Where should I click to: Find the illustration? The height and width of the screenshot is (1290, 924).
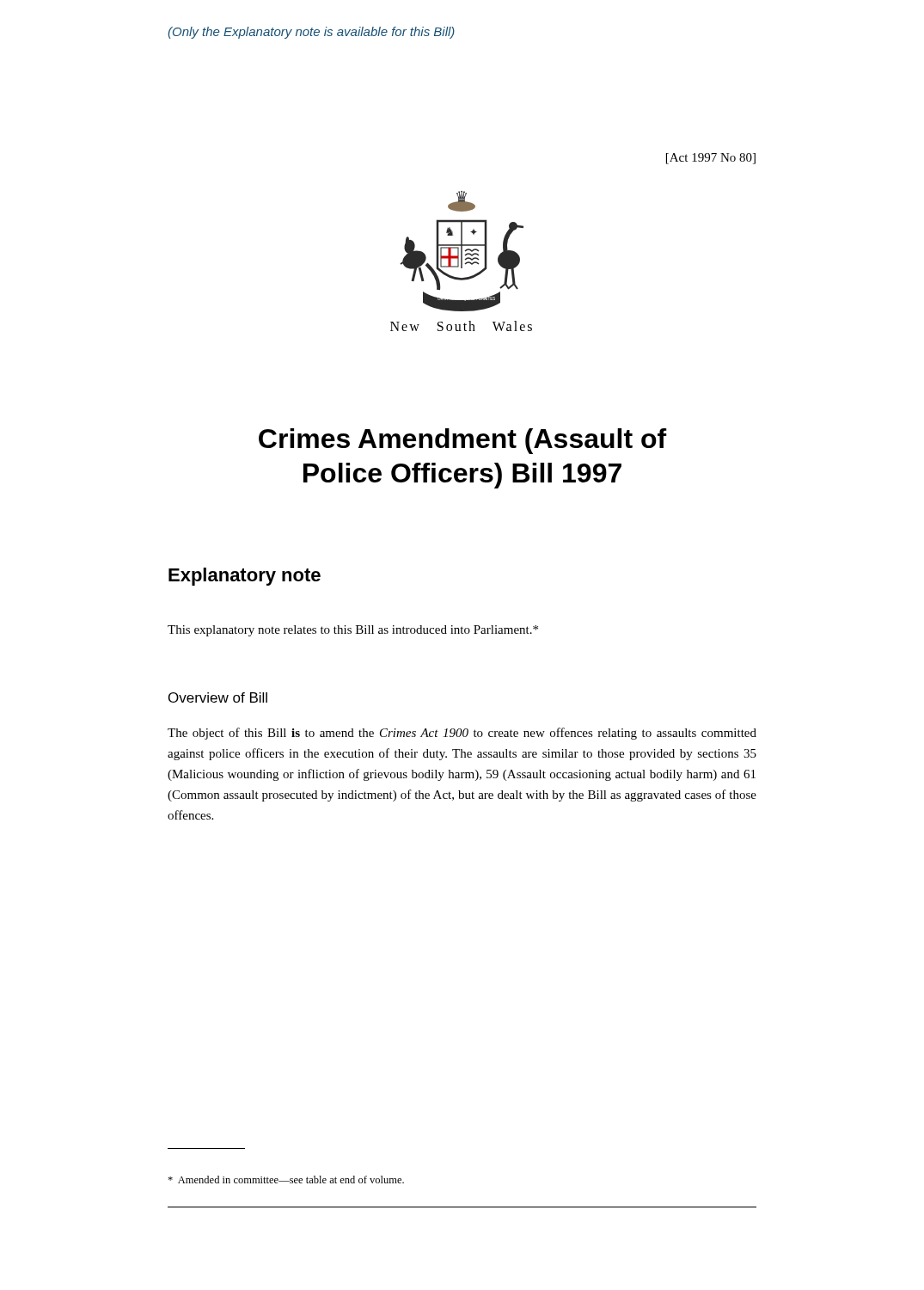[x=462, y=262]
